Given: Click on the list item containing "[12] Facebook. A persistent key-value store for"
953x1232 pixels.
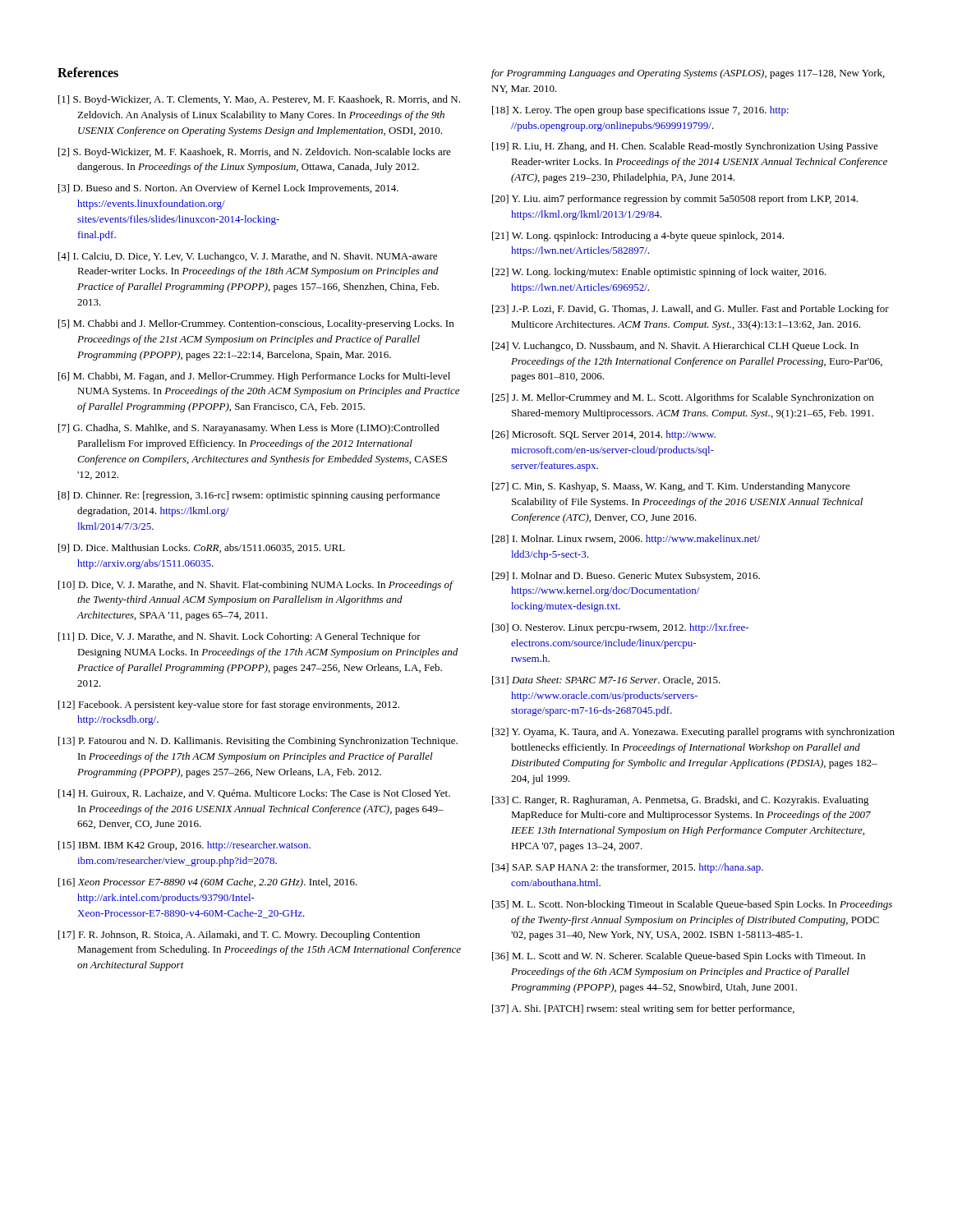Looking at the screenshot, I should (x=229, y=712).
